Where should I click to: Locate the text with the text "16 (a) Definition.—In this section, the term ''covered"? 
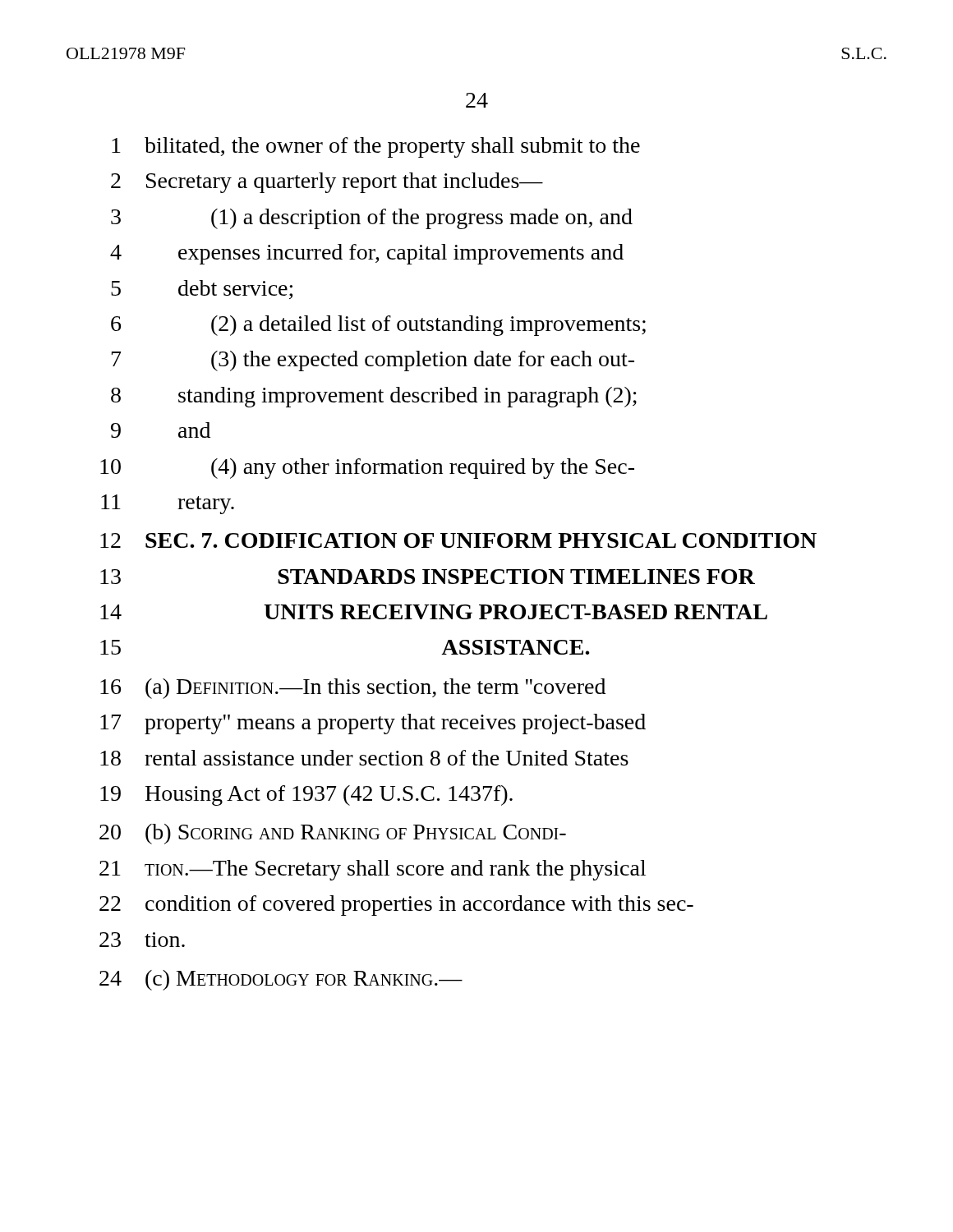(x=476, y=686)
